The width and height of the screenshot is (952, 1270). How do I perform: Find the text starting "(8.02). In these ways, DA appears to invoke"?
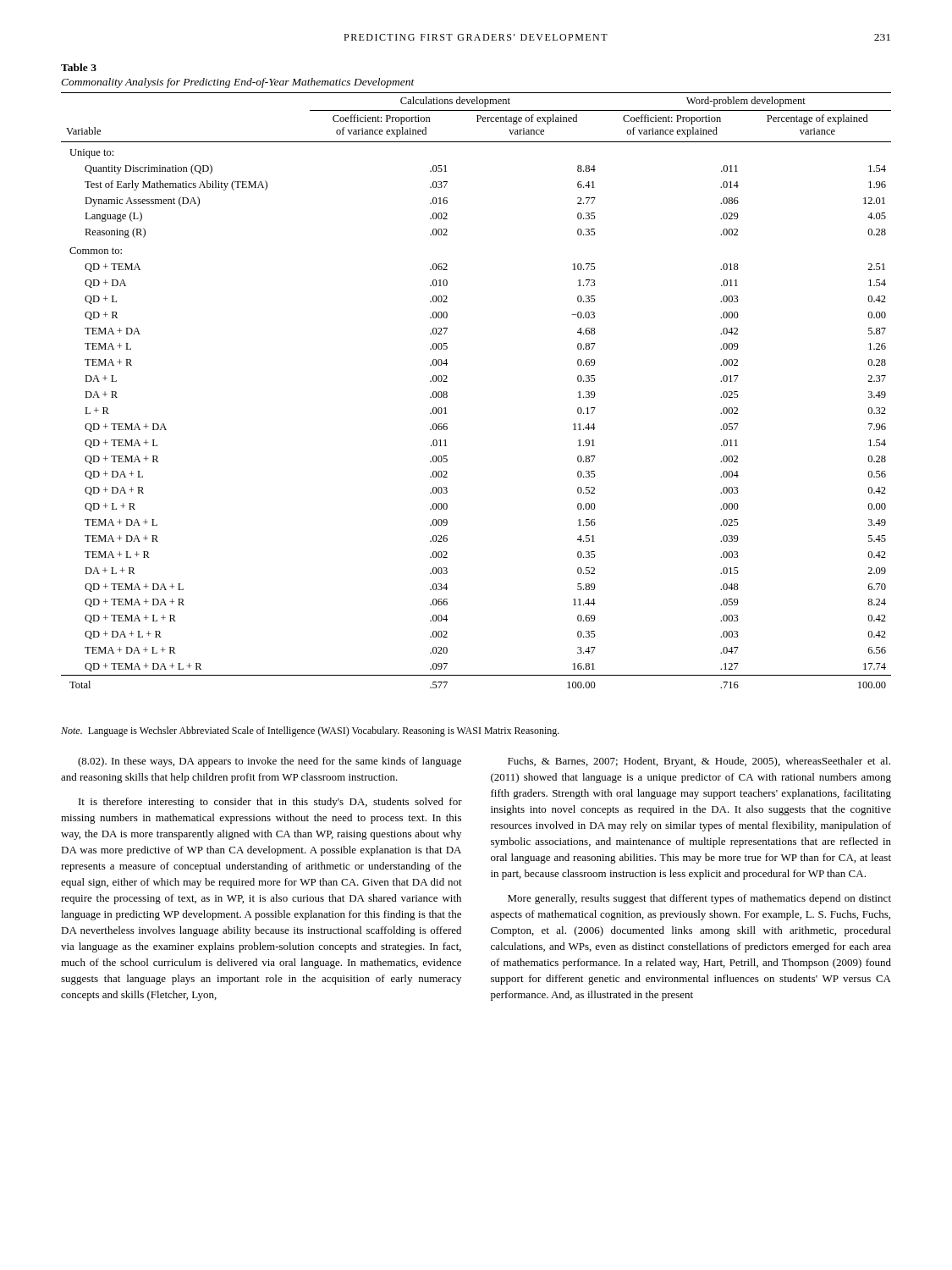pos(266,762)
